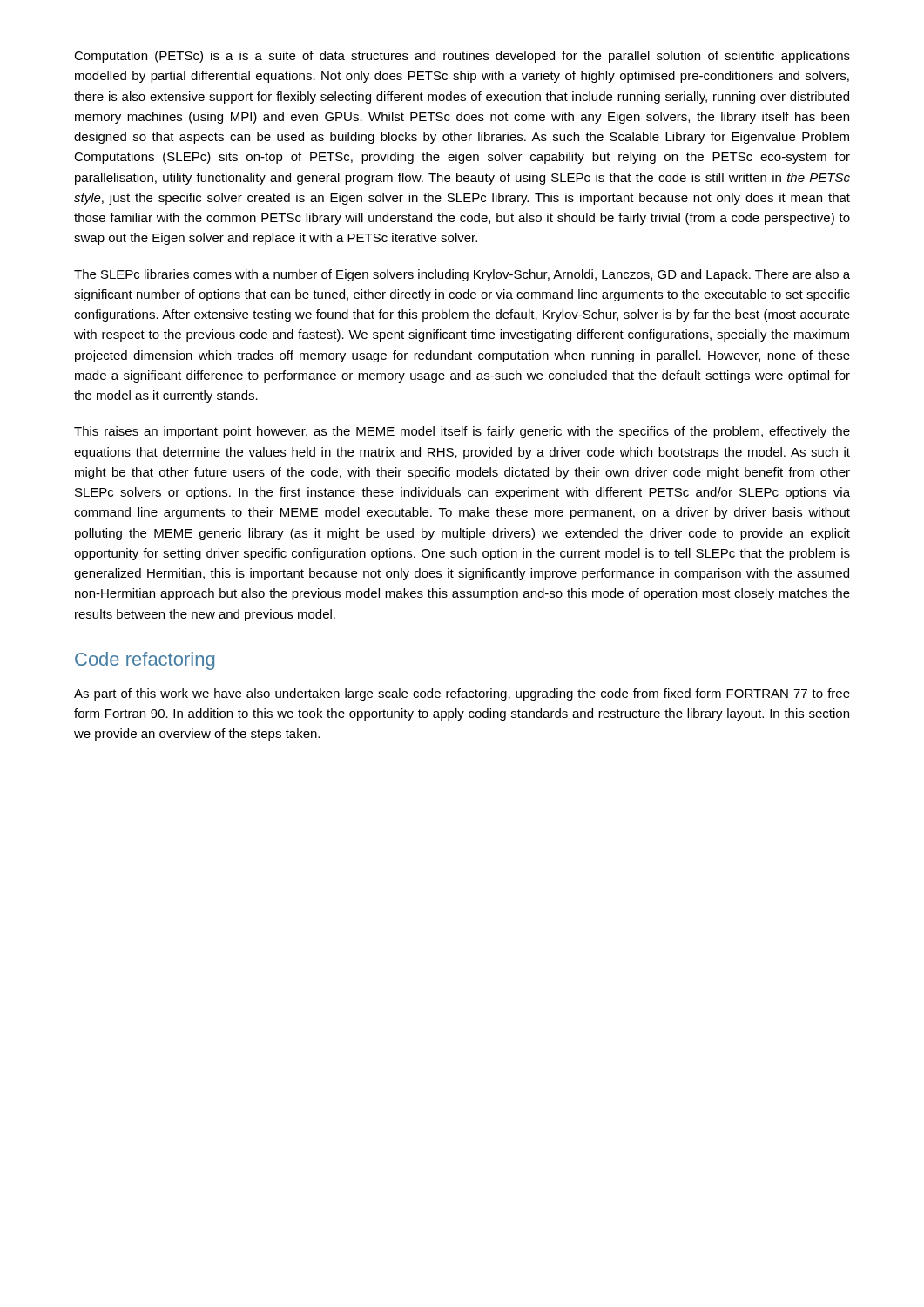Click on the text block starting "Code refactoring"
The image size is (924, 1307).
pyautogui.click(x=145, y=659)
